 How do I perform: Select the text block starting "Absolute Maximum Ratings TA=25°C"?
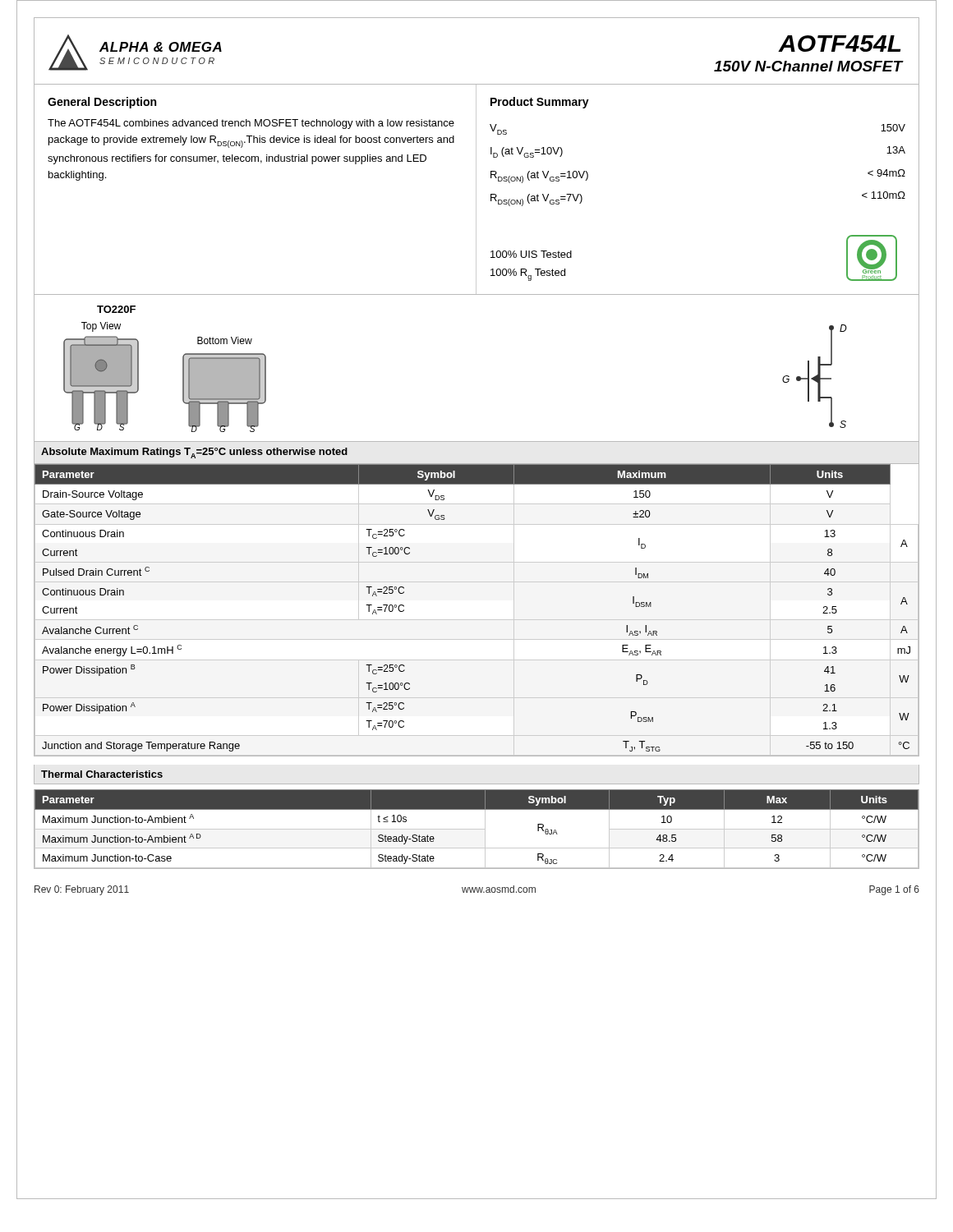[x=194, y=452]
